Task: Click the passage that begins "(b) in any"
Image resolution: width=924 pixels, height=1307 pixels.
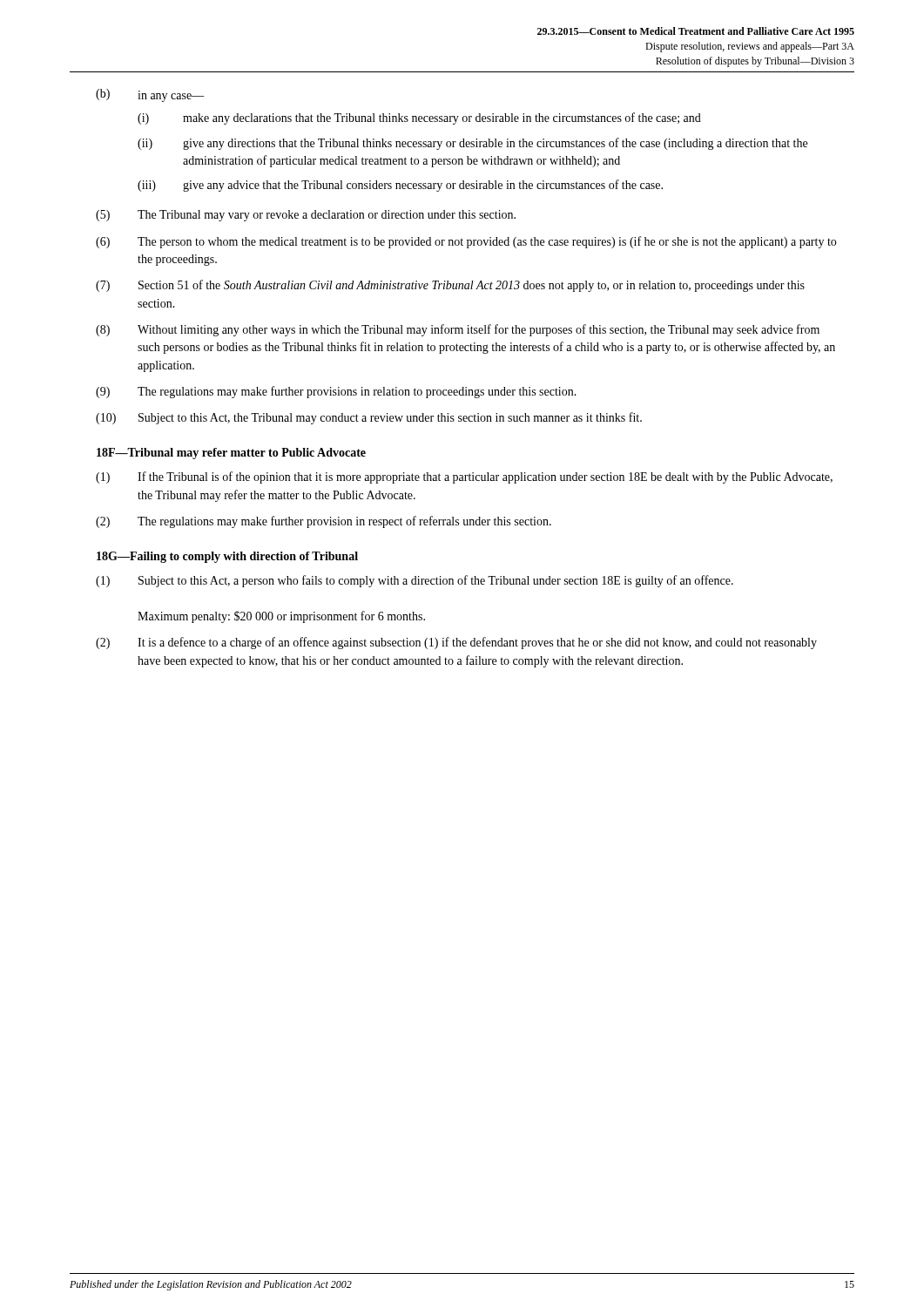Action: pos(466,144)
